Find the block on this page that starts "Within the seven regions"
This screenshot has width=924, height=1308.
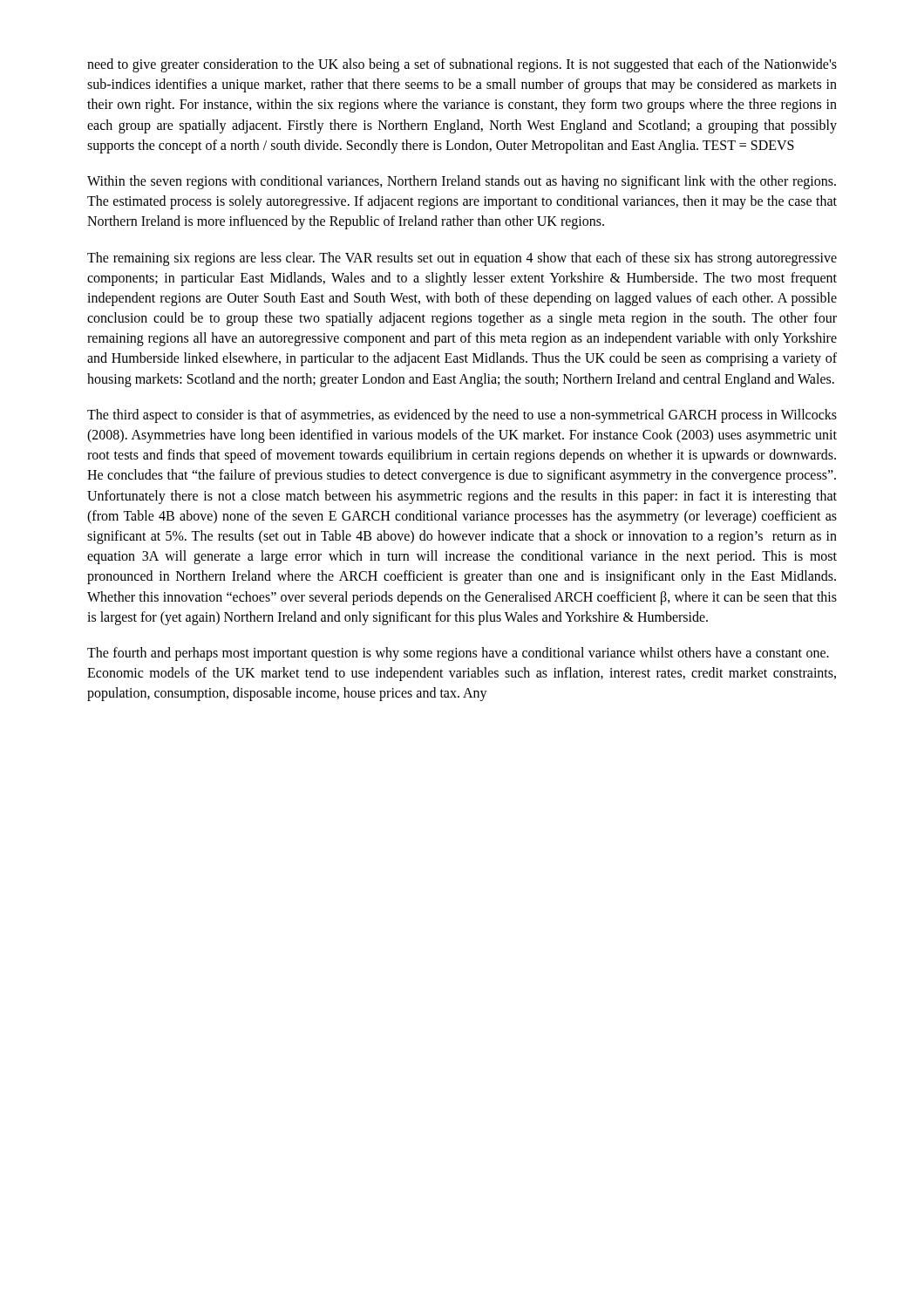point(462,201)
